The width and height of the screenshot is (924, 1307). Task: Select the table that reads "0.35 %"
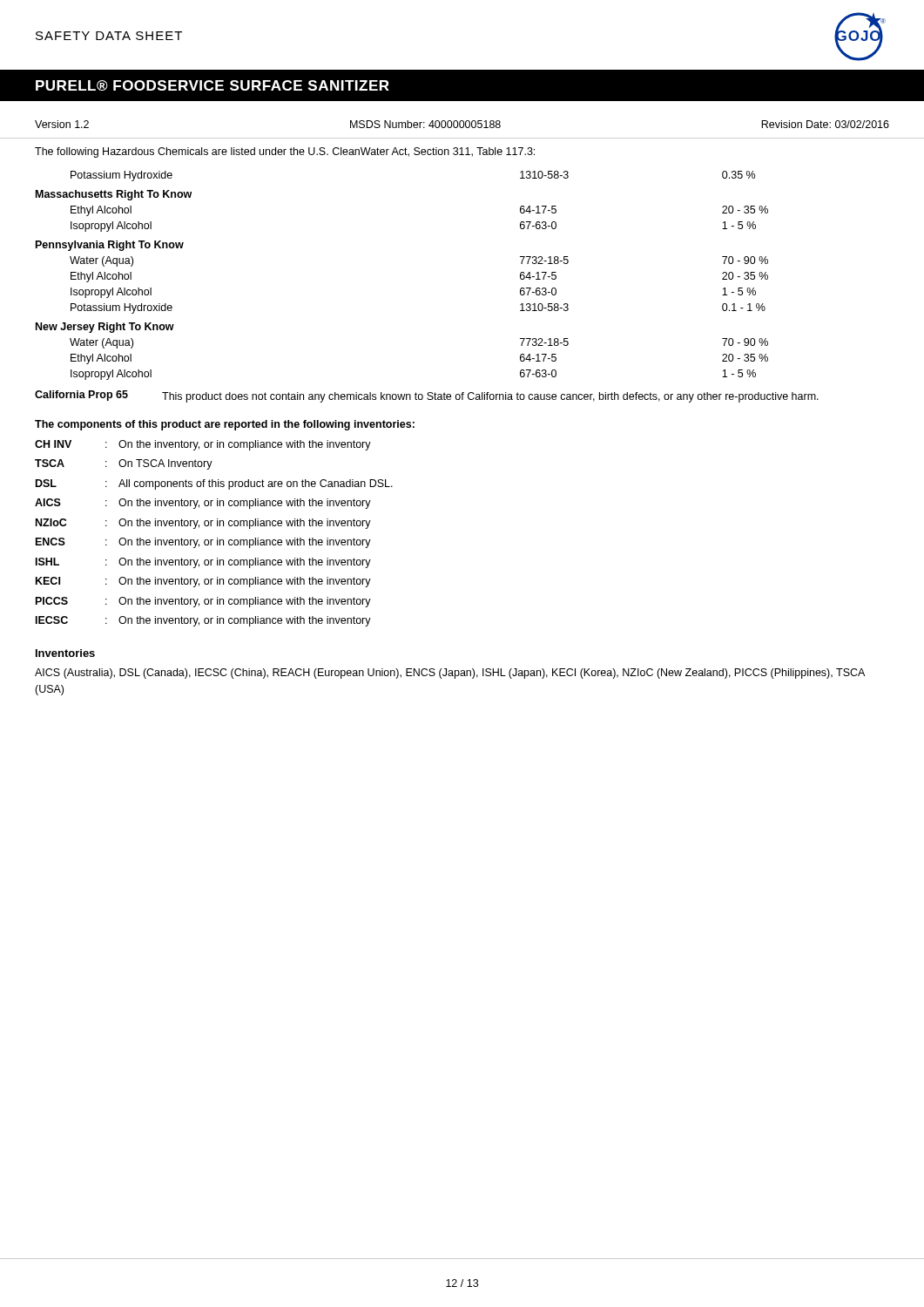tap(462, 175)
